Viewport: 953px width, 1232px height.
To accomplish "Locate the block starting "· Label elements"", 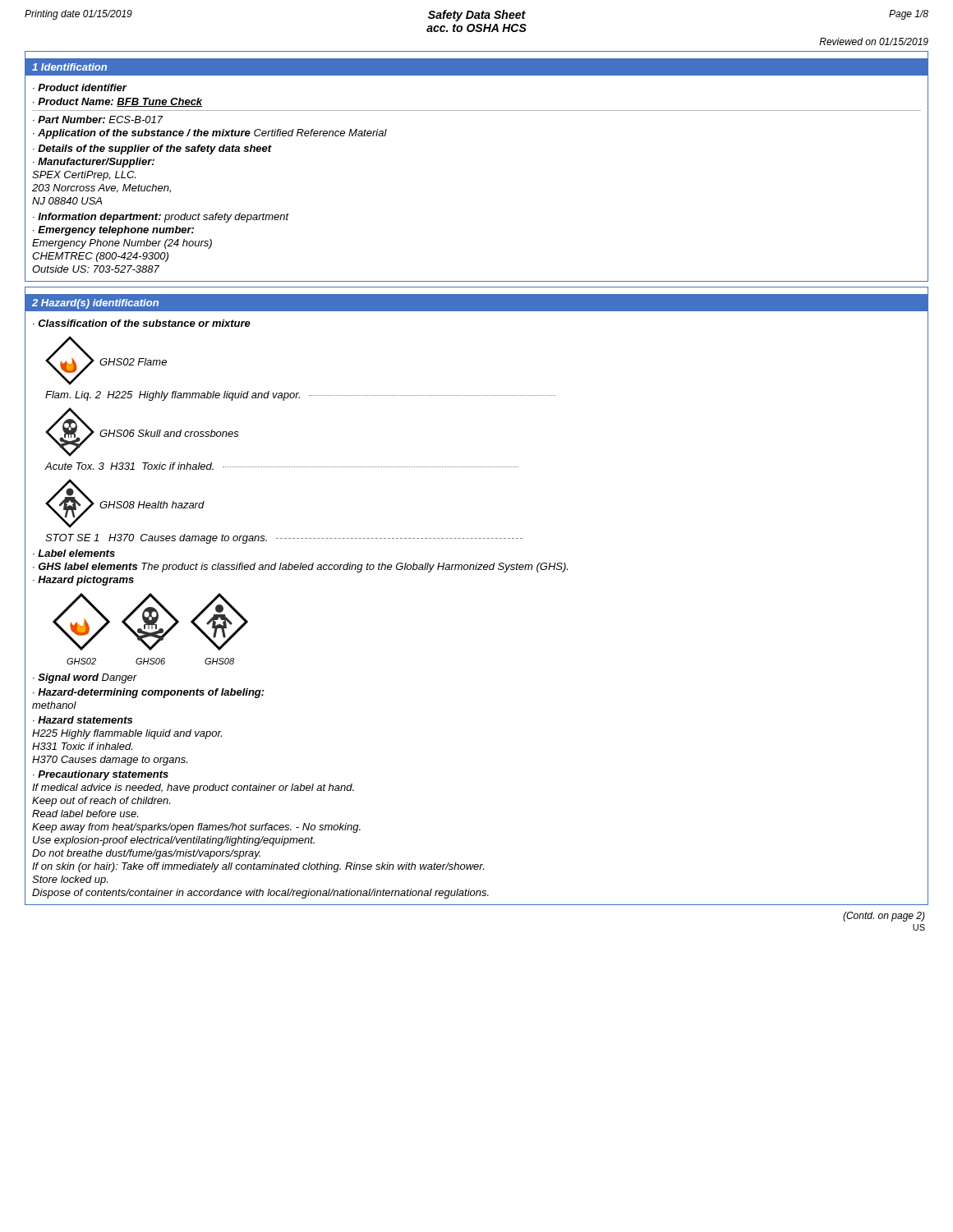I will coord(74,553).
